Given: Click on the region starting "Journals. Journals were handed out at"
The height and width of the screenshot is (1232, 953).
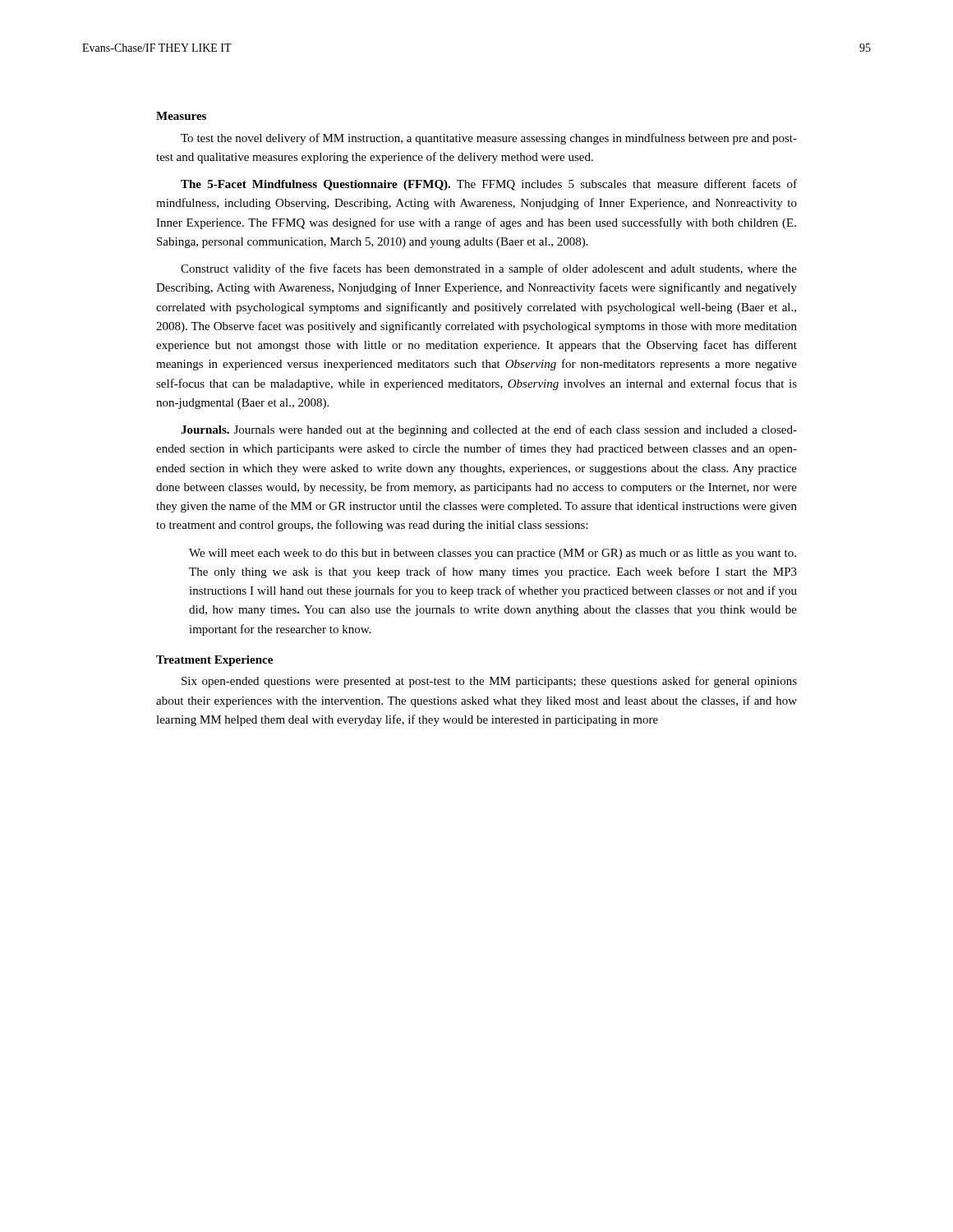Looking at the screenshot, I should [476, 478].
